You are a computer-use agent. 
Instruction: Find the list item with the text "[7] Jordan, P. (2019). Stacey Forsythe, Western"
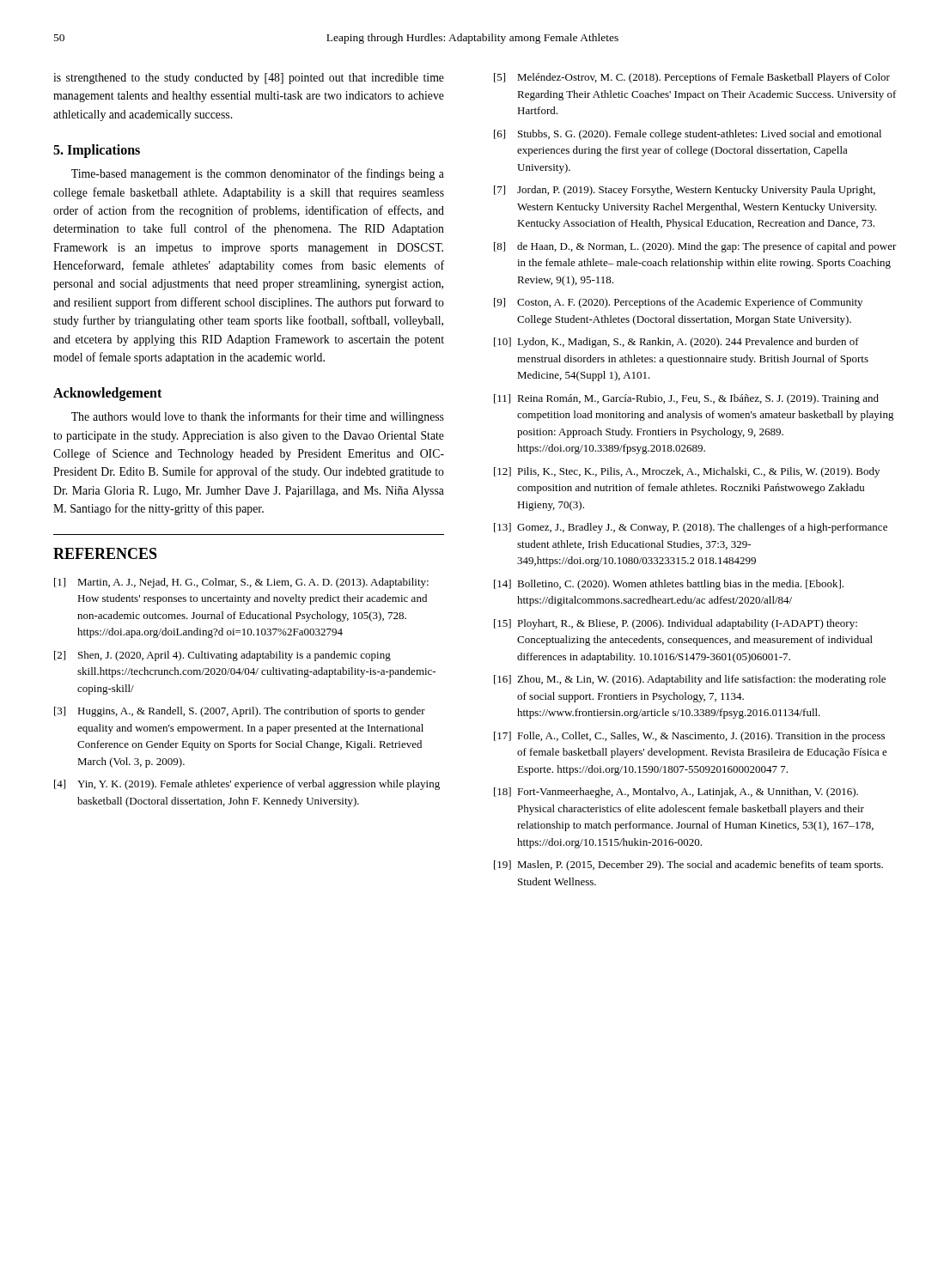695,206
